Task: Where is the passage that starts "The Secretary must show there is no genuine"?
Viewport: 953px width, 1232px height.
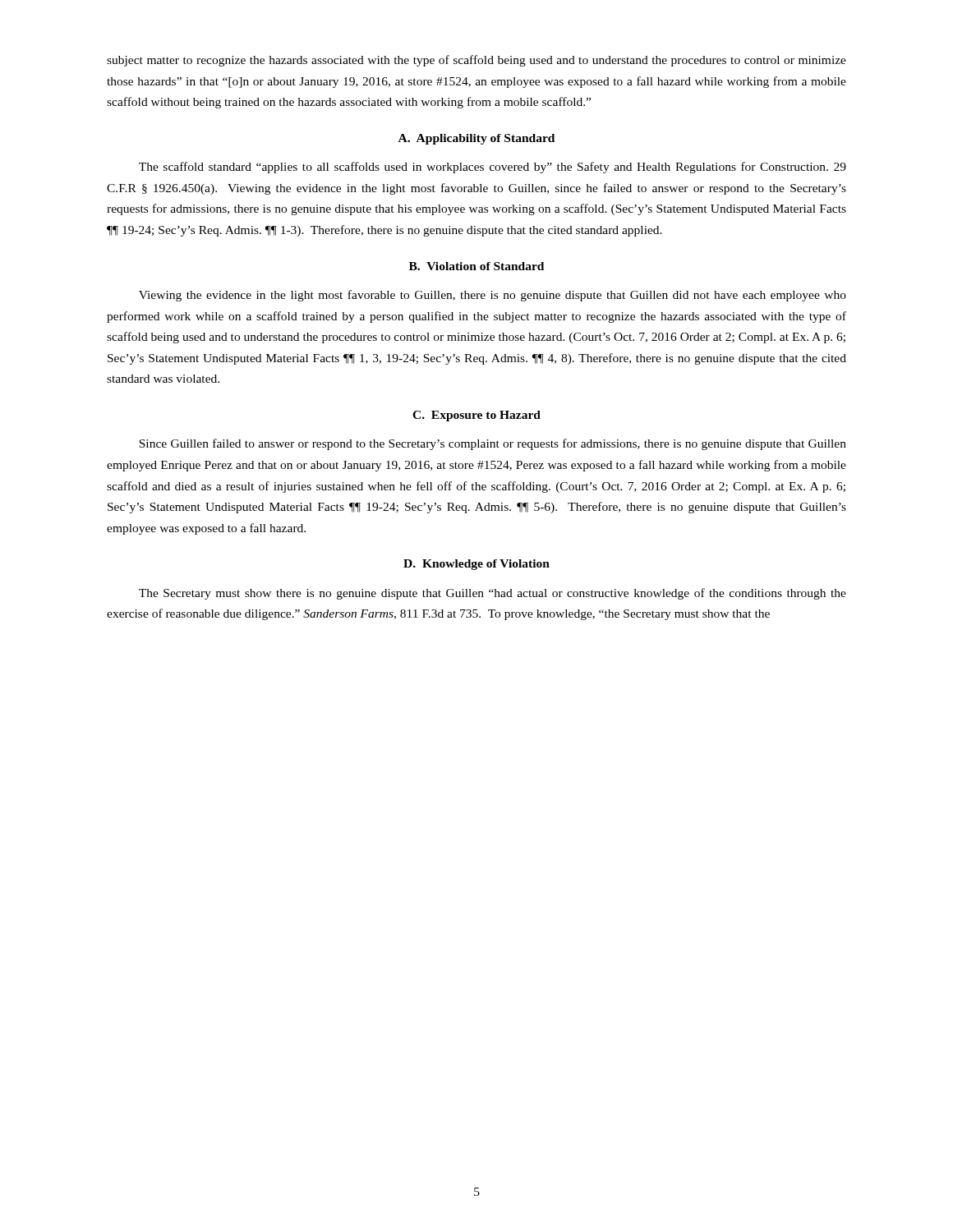Action: pos(476,603)
